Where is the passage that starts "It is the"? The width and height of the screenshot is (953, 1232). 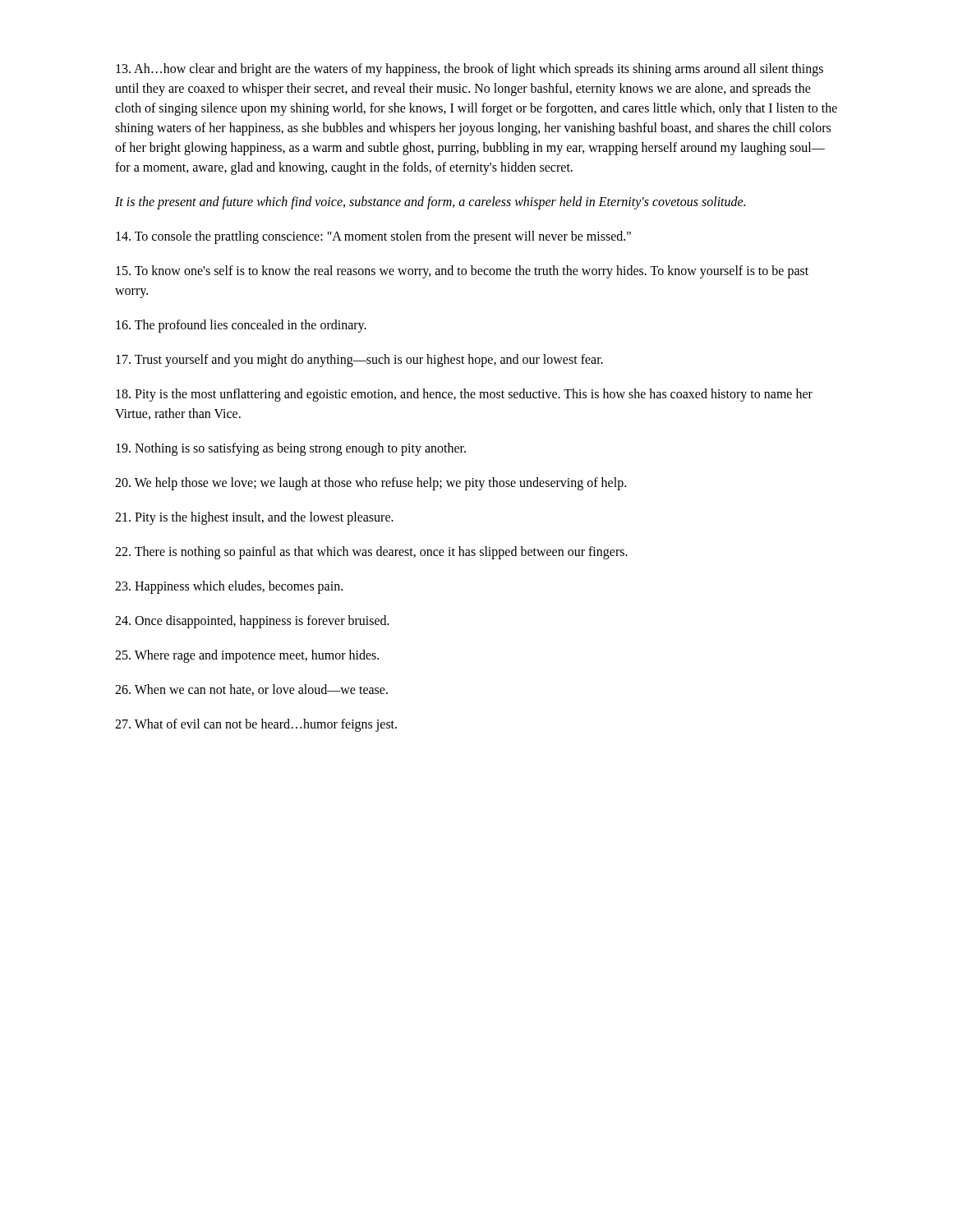tap(431, 202)
